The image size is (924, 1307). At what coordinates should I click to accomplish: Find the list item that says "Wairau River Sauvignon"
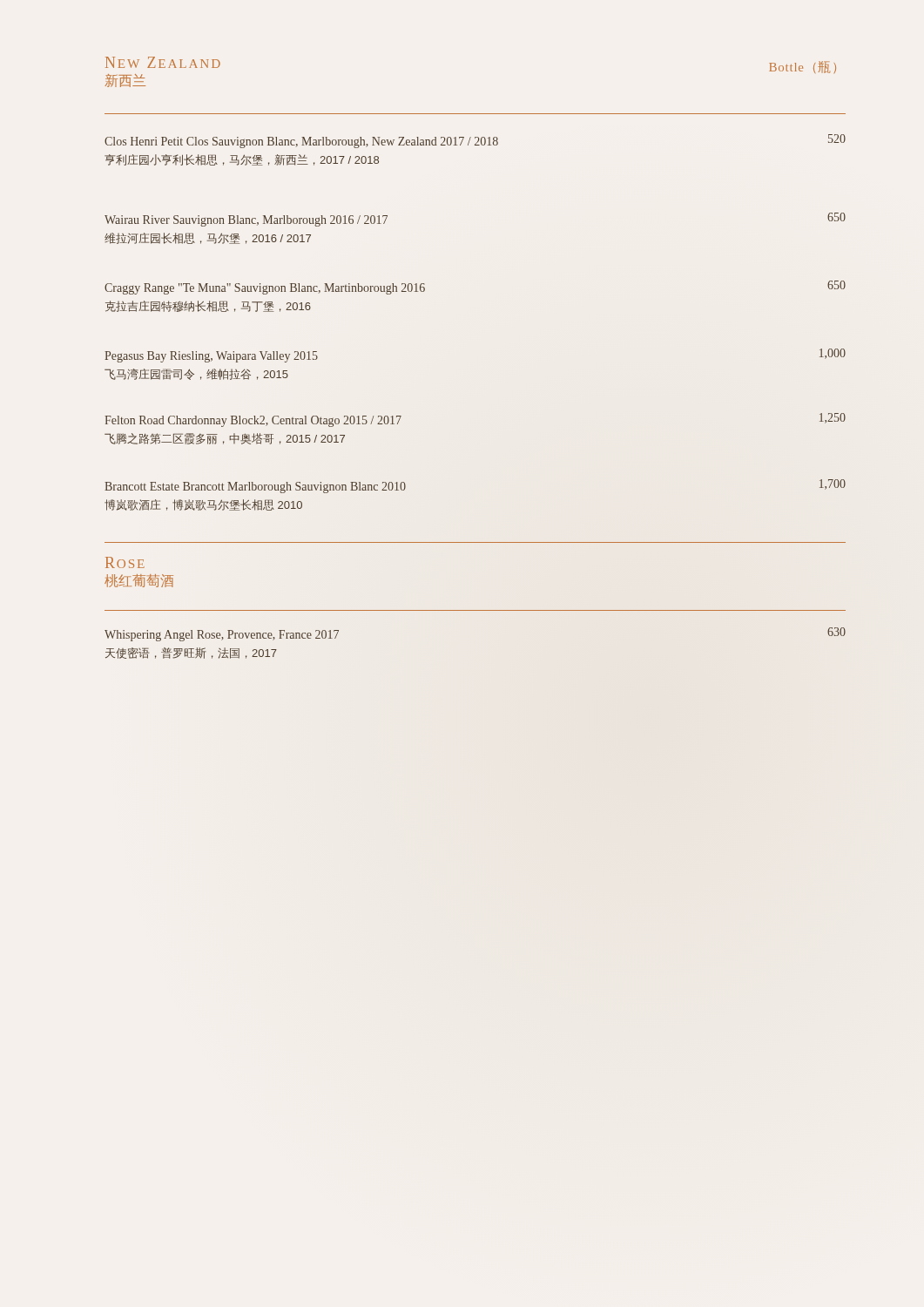click(x=249, y=219)
